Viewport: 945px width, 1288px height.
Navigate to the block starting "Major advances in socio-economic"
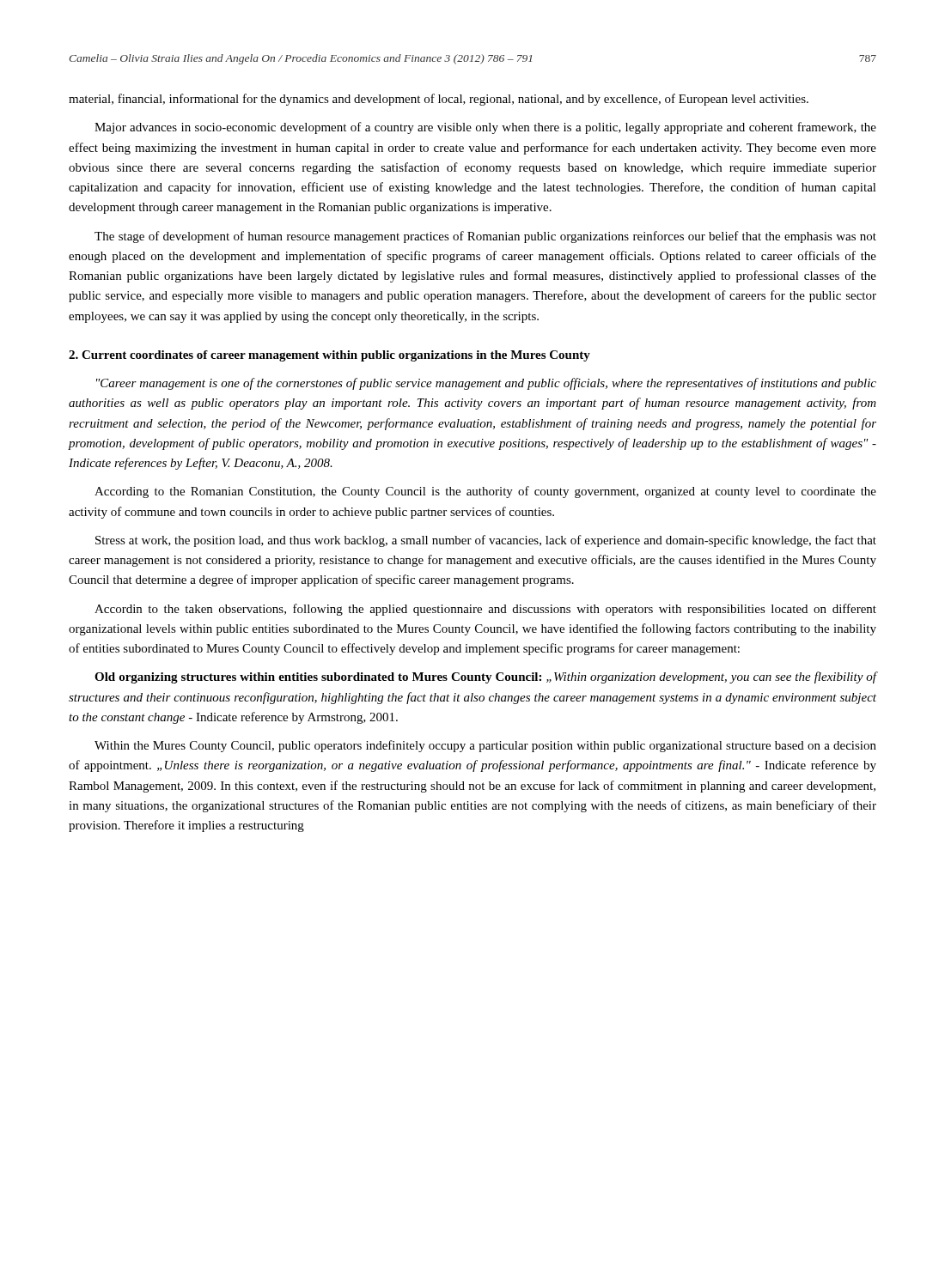472,168
